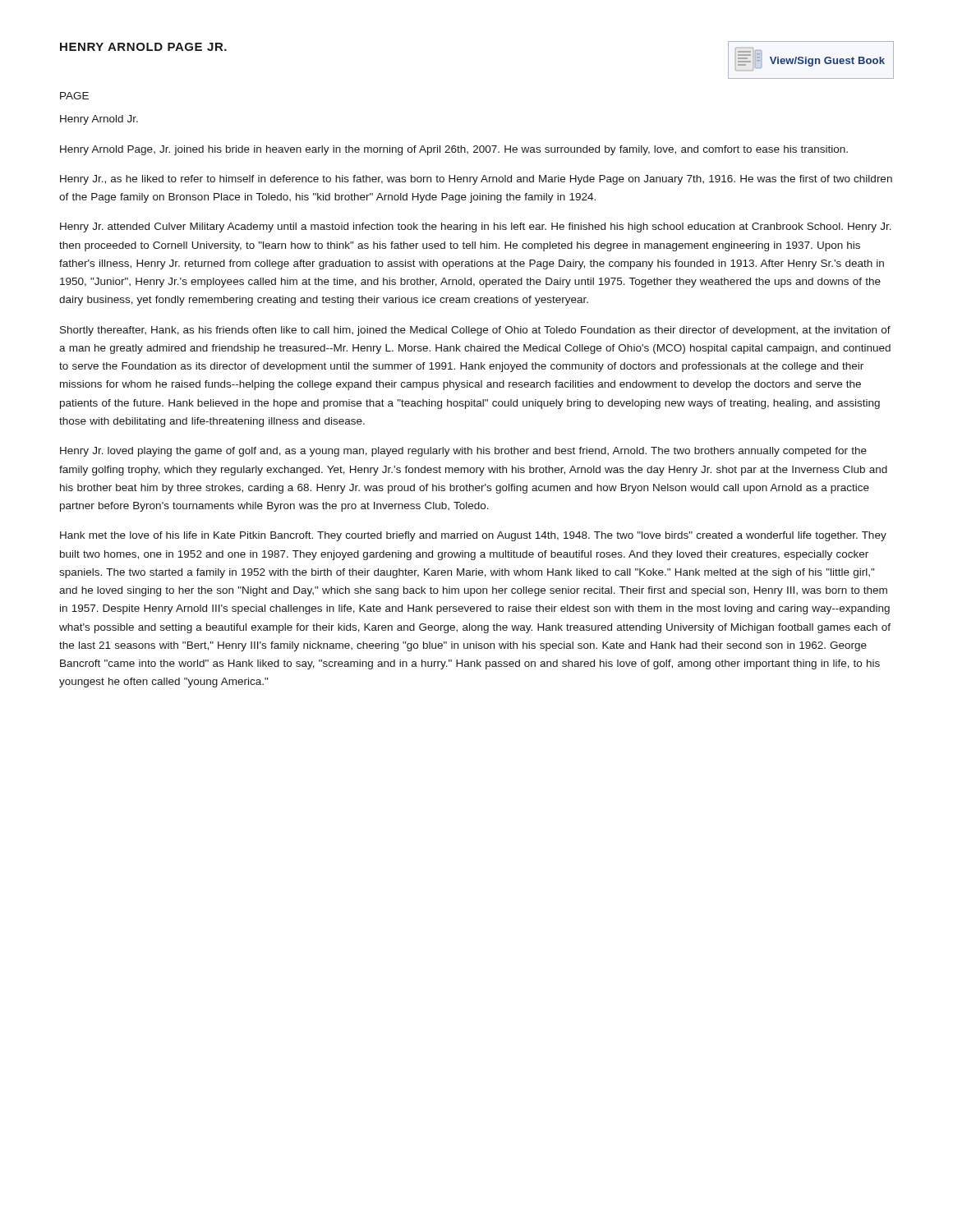Click where it says "Henry Arnold Jr."
The image size is (953, 1232).
coord(99,119)
